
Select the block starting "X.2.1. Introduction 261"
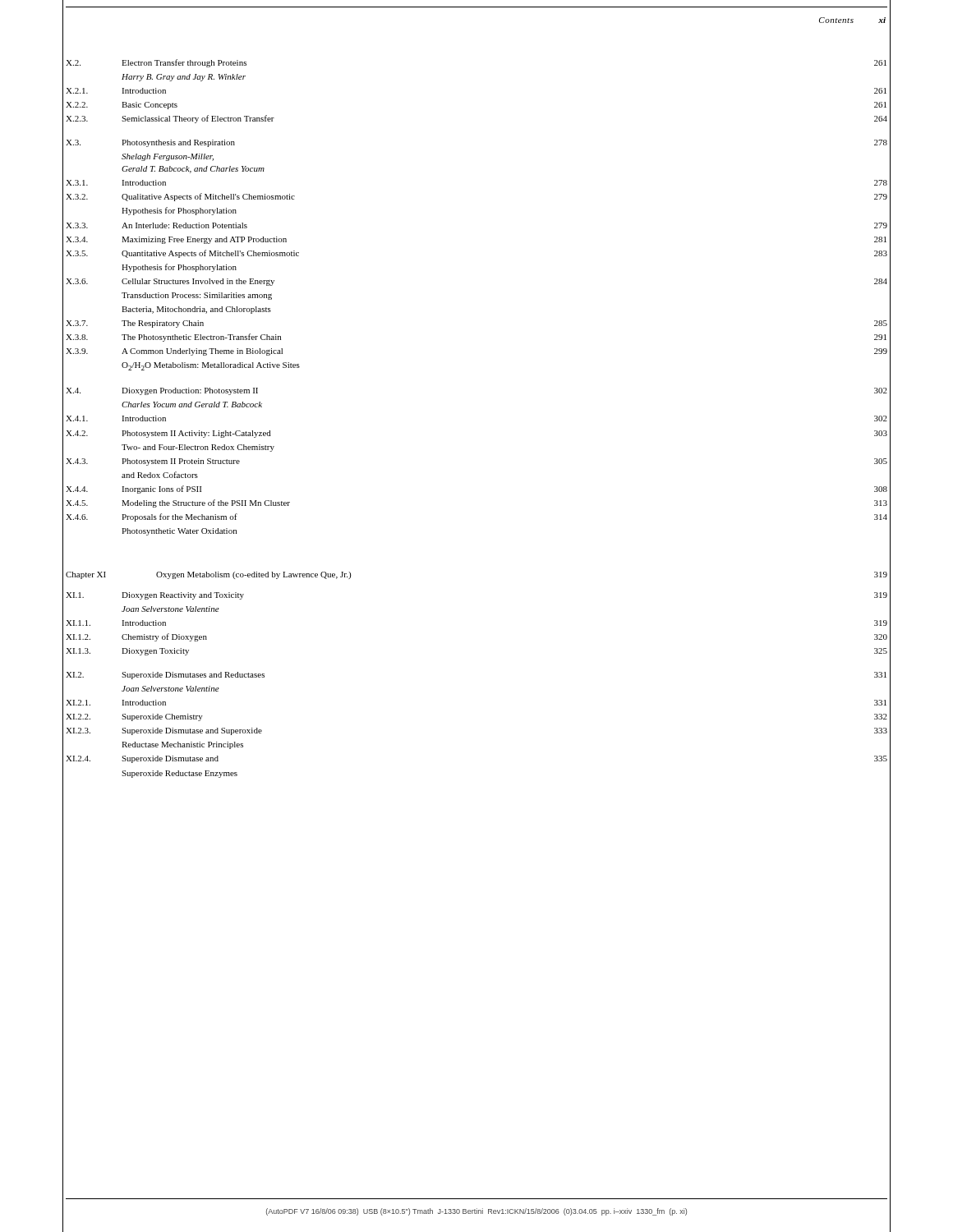[78, 91]
